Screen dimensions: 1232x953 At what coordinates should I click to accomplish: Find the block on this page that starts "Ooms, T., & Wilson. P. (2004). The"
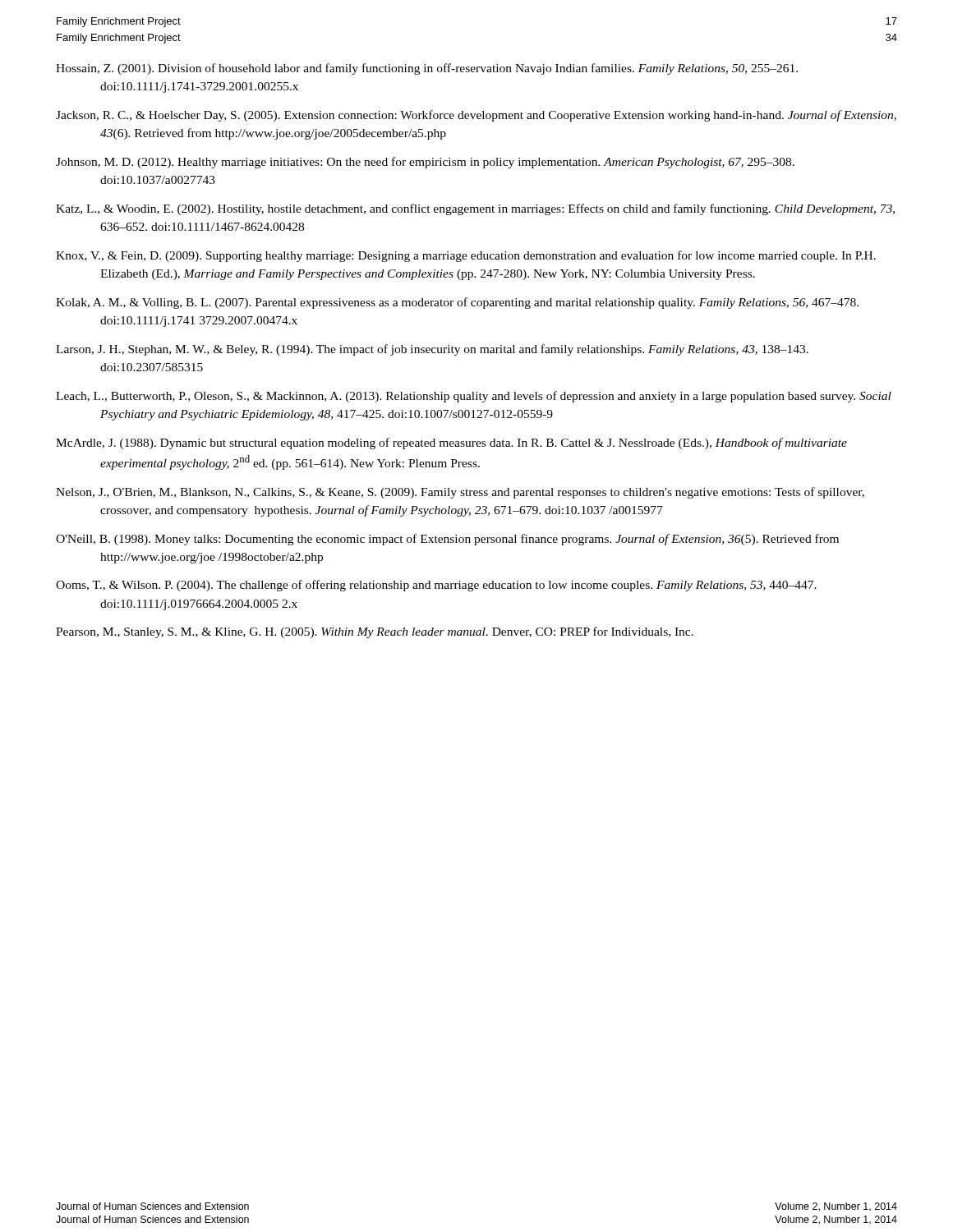[436, 594]
